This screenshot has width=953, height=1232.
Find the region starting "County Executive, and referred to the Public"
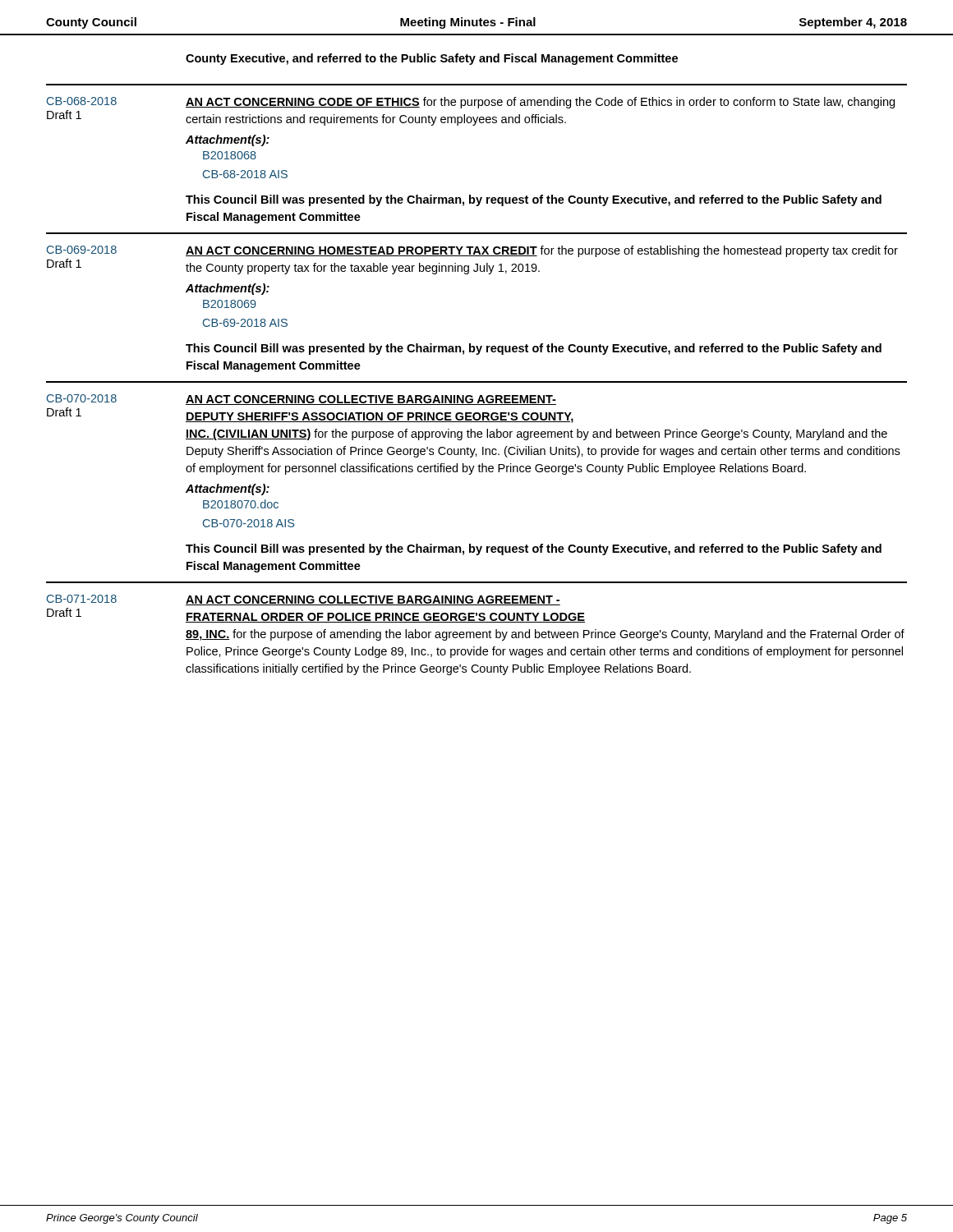(x=432, y=58)
